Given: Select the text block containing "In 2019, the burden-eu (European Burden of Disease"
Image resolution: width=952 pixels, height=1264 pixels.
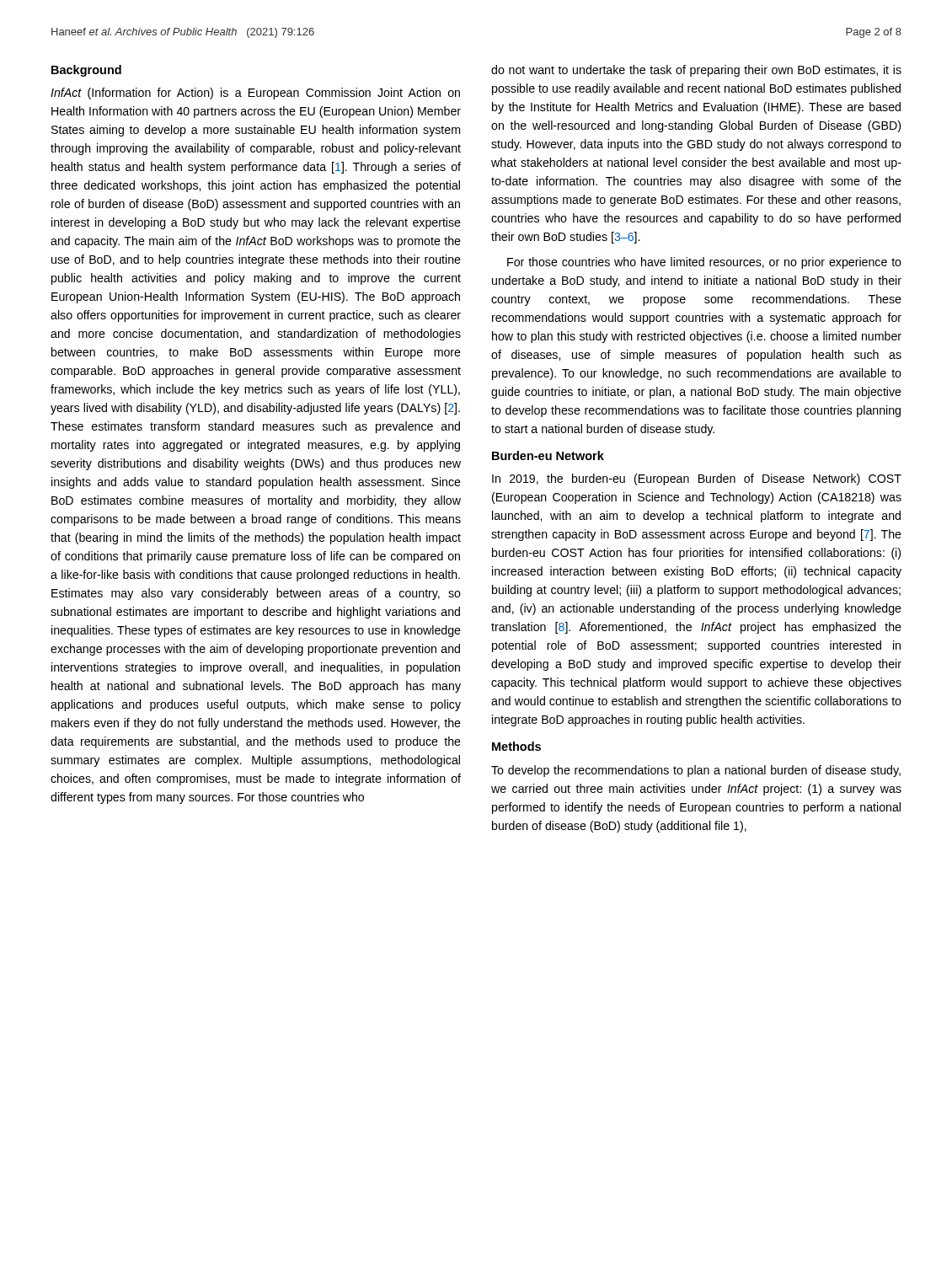Looking at the screenshot, I should [x=696, y=600].
